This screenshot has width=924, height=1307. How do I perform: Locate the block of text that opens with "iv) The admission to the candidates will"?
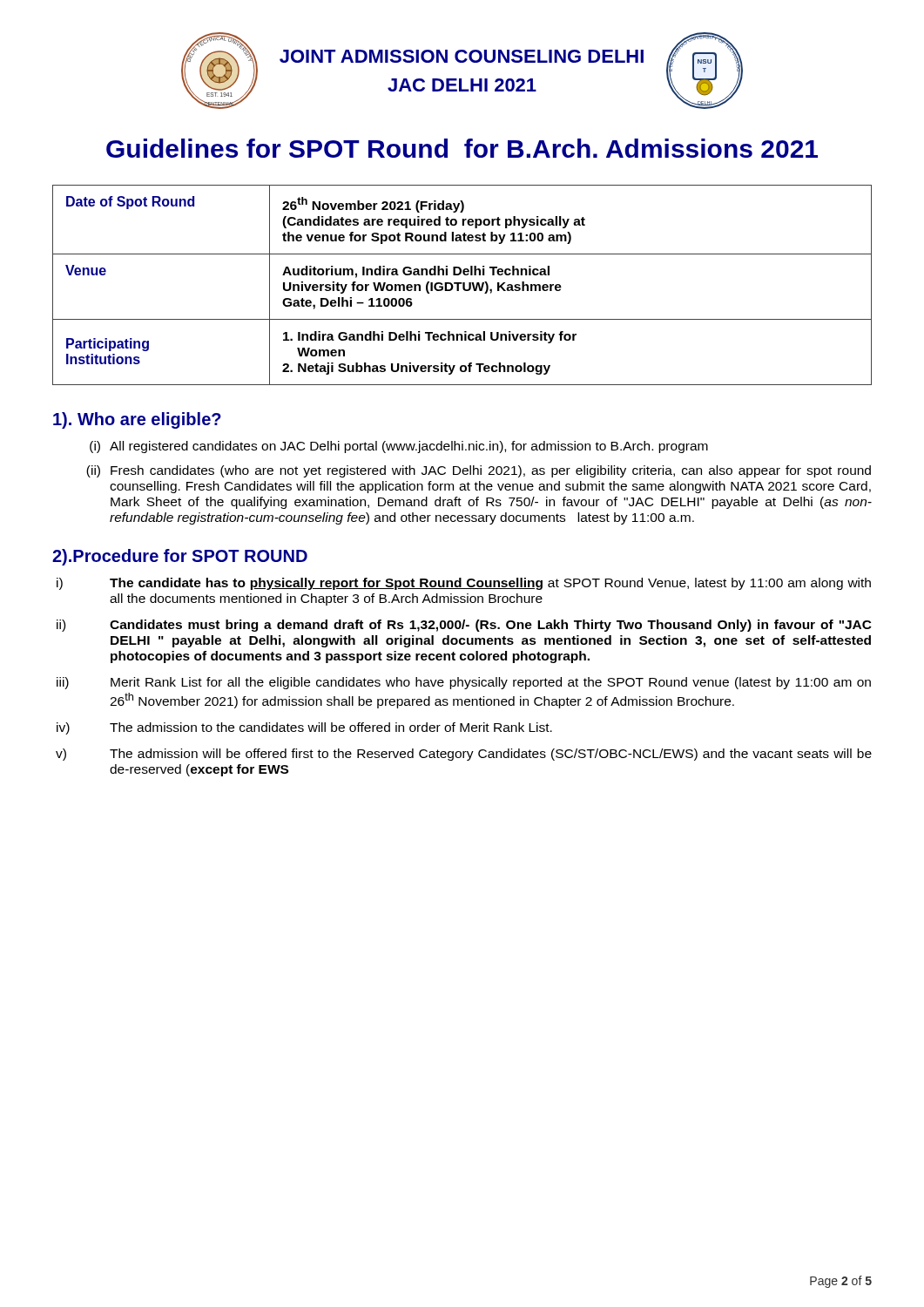(x=462, y=728)
